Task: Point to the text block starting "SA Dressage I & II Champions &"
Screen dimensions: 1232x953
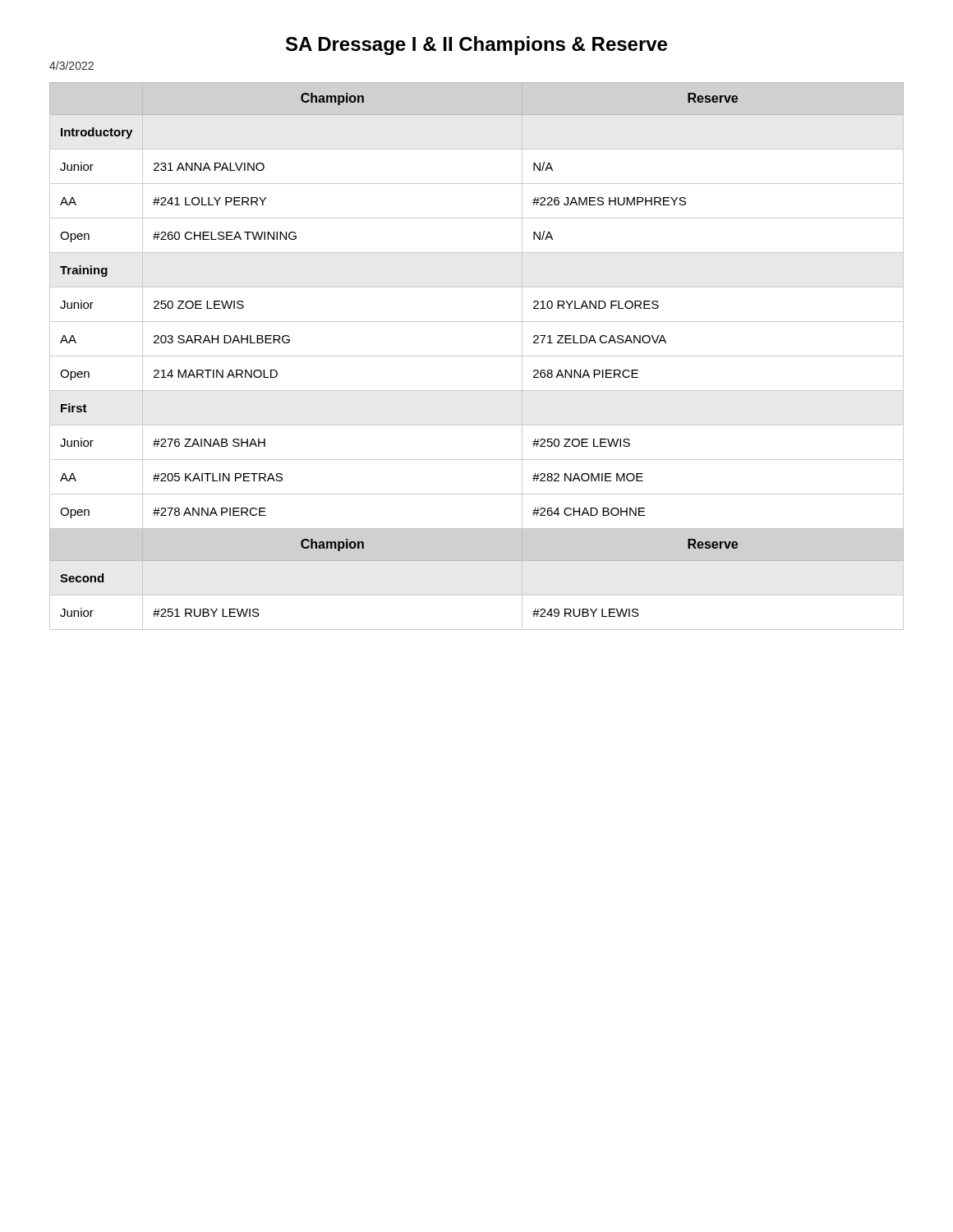Action: pos(476,44)
